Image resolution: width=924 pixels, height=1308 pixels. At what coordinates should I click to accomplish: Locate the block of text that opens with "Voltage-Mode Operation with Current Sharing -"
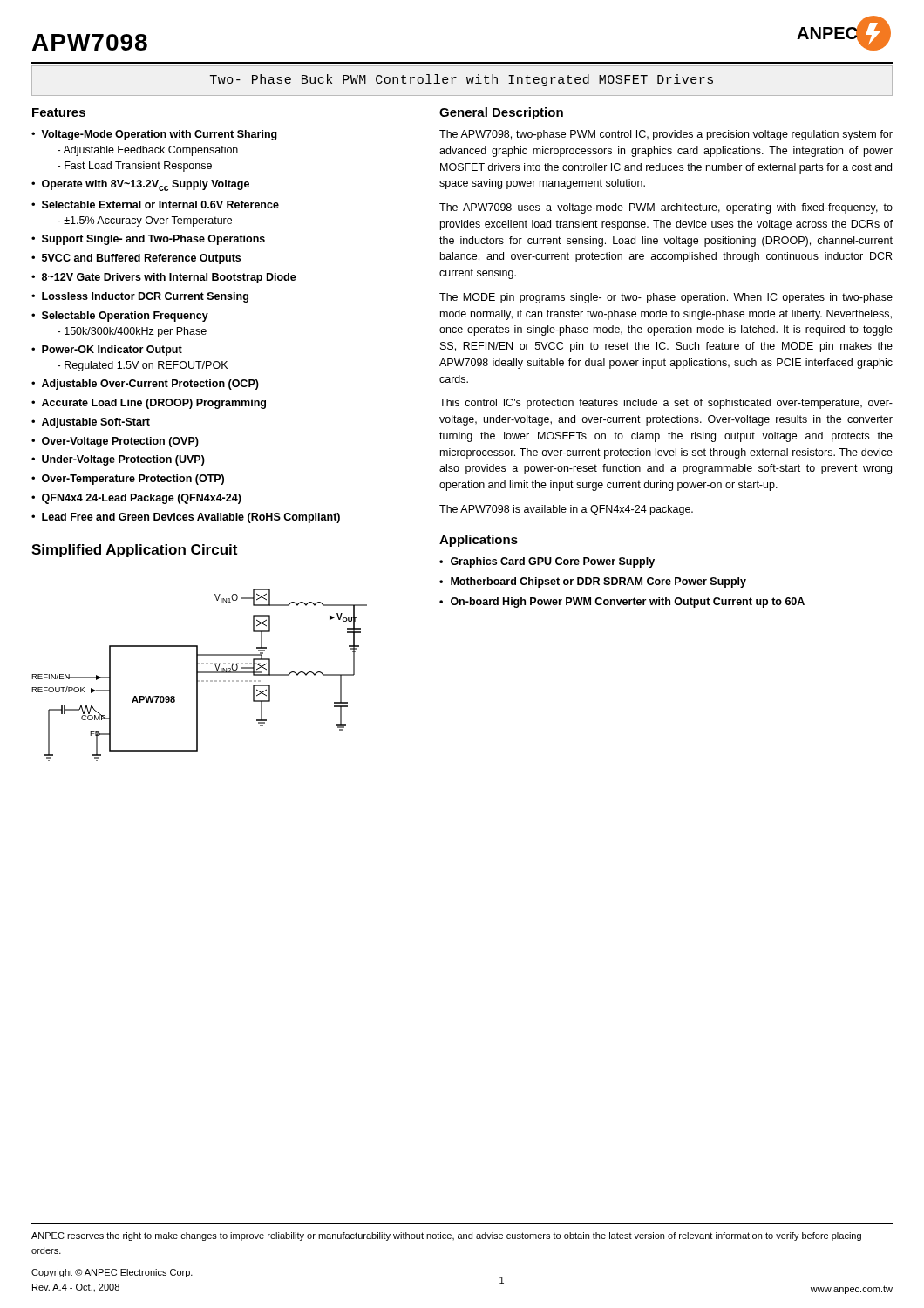tap(228, 150)
